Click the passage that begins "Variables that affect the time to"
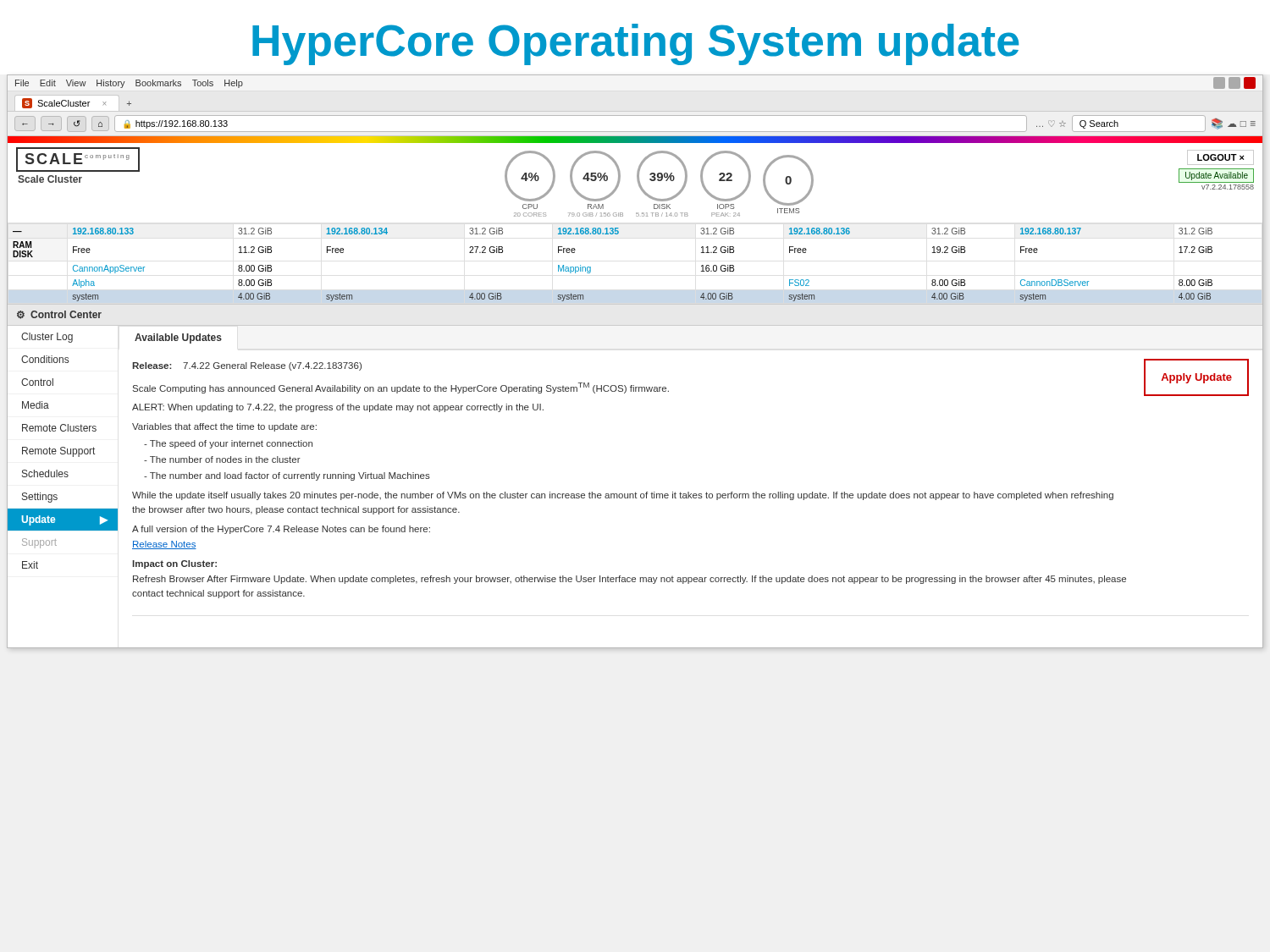This screenshot has width=1270, height=952. point(225,427)
